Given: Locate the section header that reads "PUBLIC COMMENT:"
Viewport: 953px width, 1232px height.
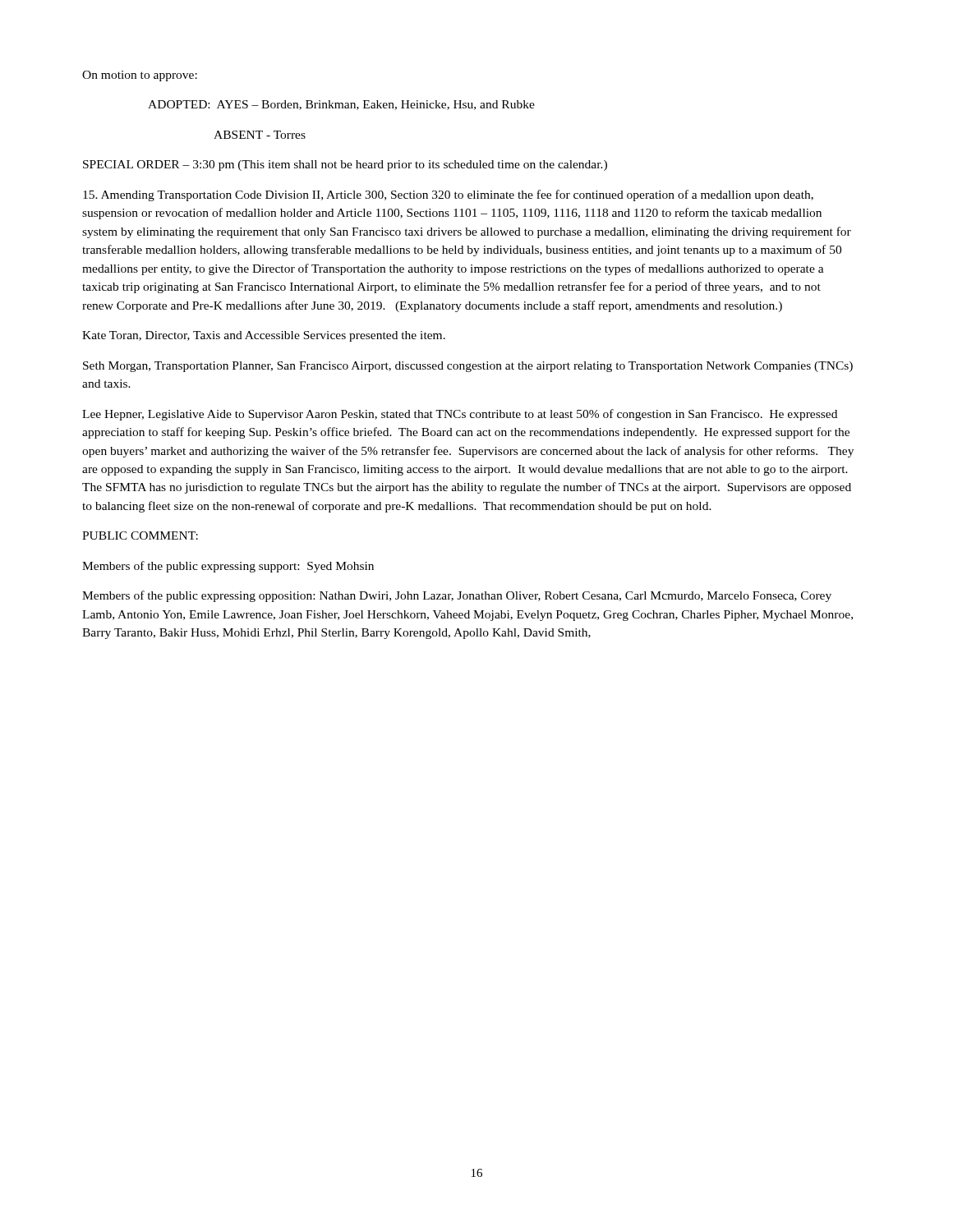Looking at the screenshot, I should tap(140, 535).
